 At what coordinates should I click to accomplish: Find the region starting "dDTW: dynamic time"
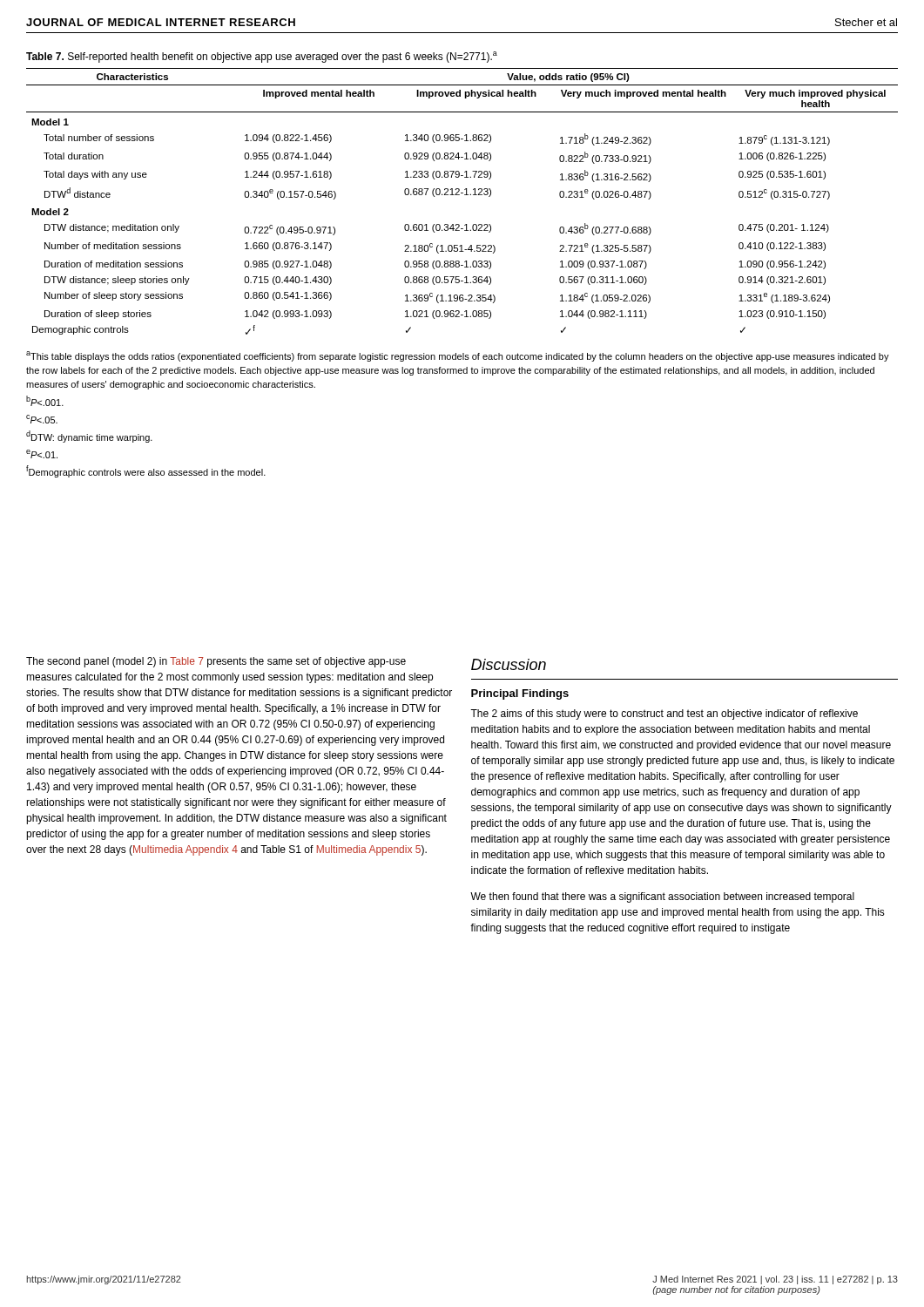(x=89, y=437)
